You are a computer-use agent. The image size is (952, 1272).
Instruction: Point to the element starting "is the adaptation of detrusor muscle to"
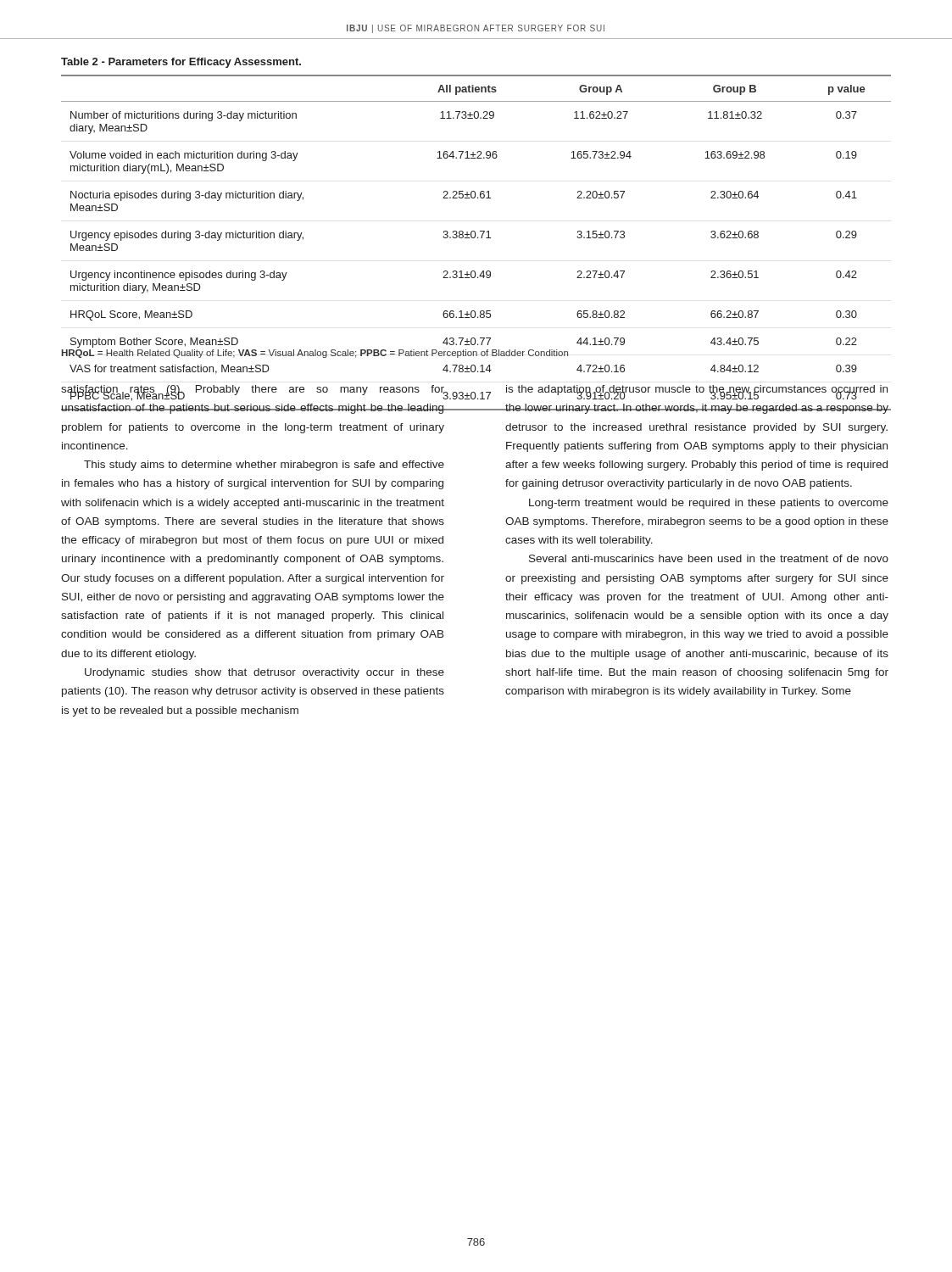[x=697, y=437]
